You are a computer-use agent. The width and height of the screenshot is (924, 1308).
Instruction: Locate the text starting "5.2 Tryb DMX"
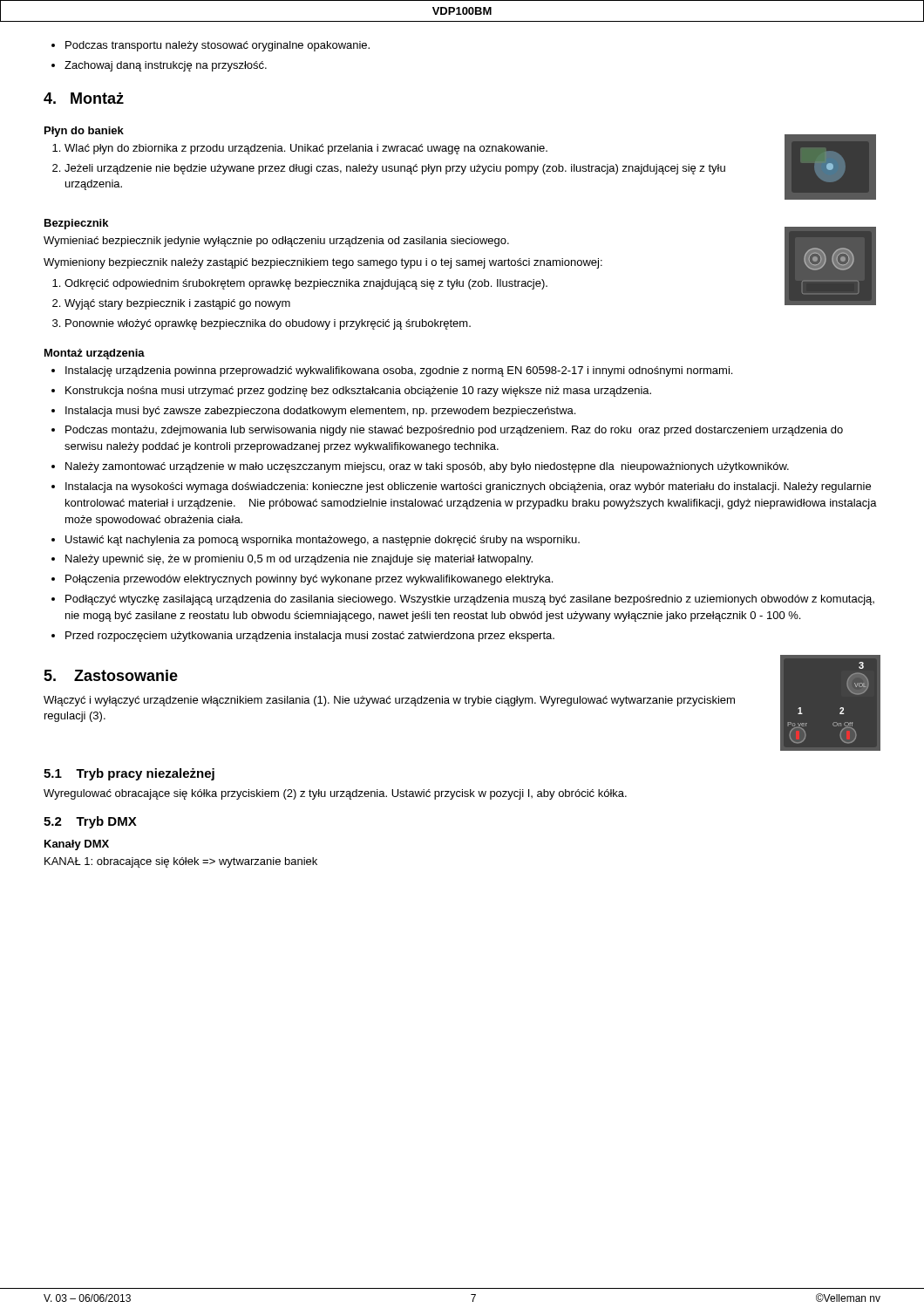(90, 821)
